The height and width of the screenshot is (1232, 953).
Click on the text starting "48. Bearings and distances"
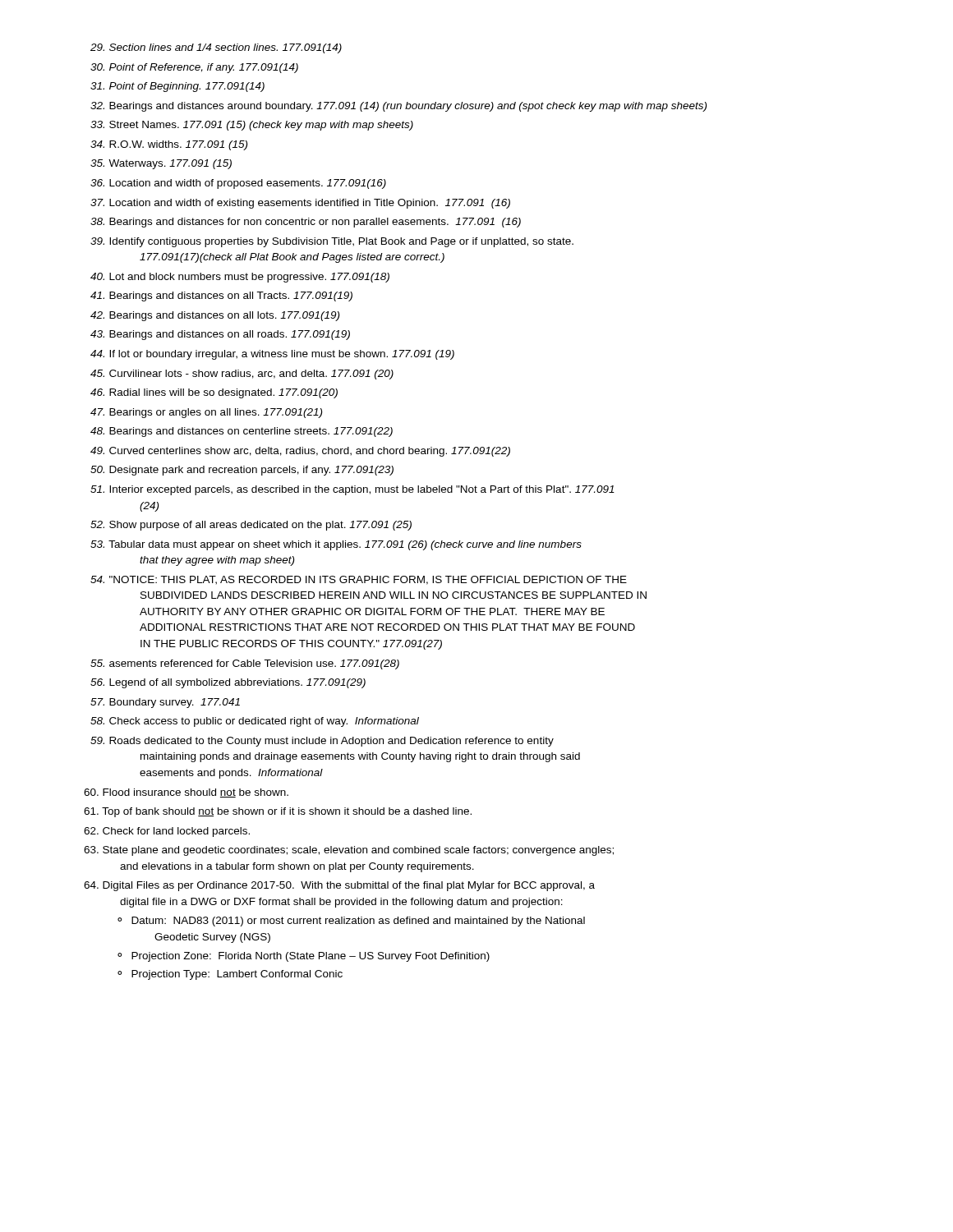coord(242,431)
